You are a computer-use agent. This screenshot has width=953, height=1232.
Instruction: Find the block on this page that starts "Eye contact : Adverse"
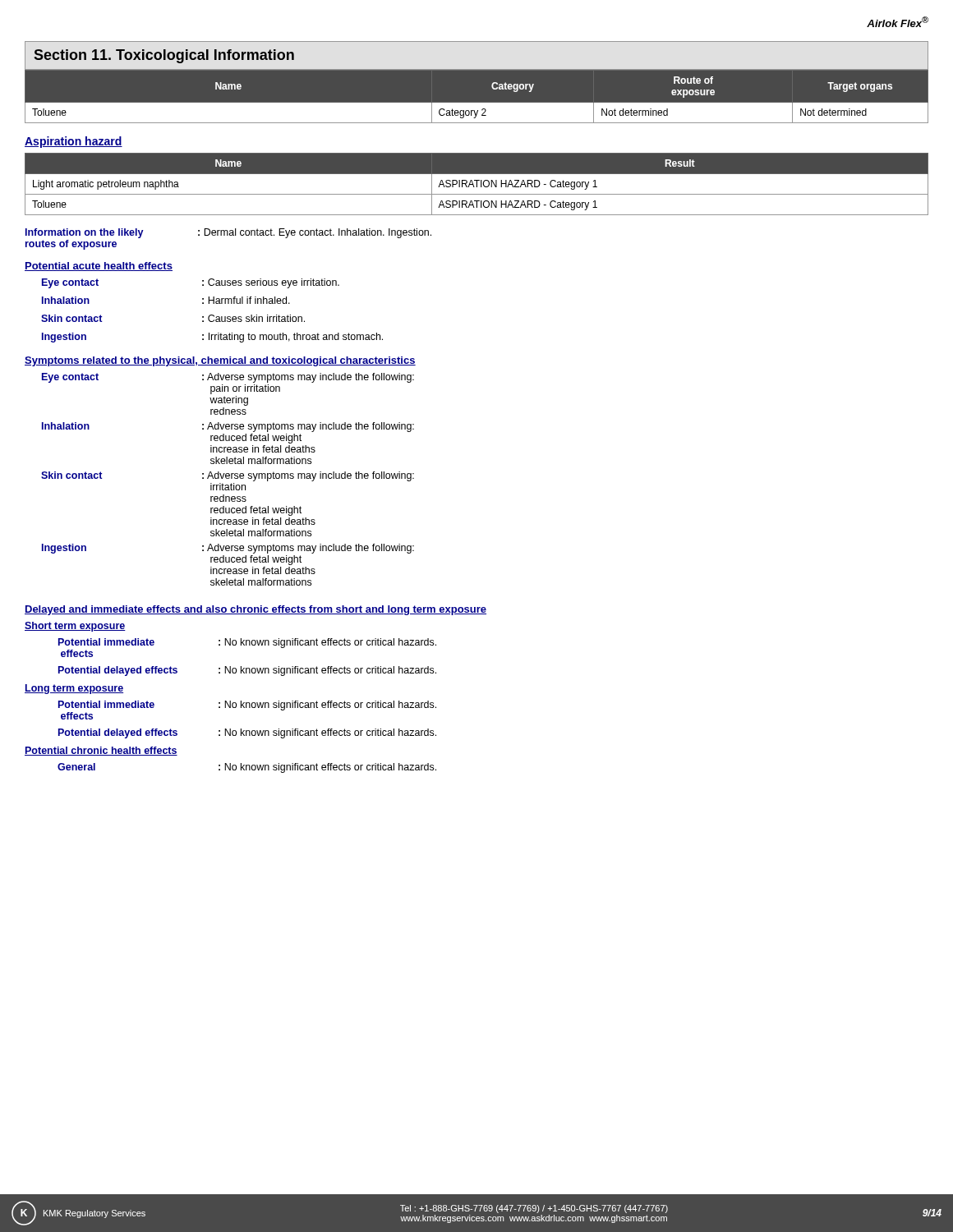[x=228, y=378]
